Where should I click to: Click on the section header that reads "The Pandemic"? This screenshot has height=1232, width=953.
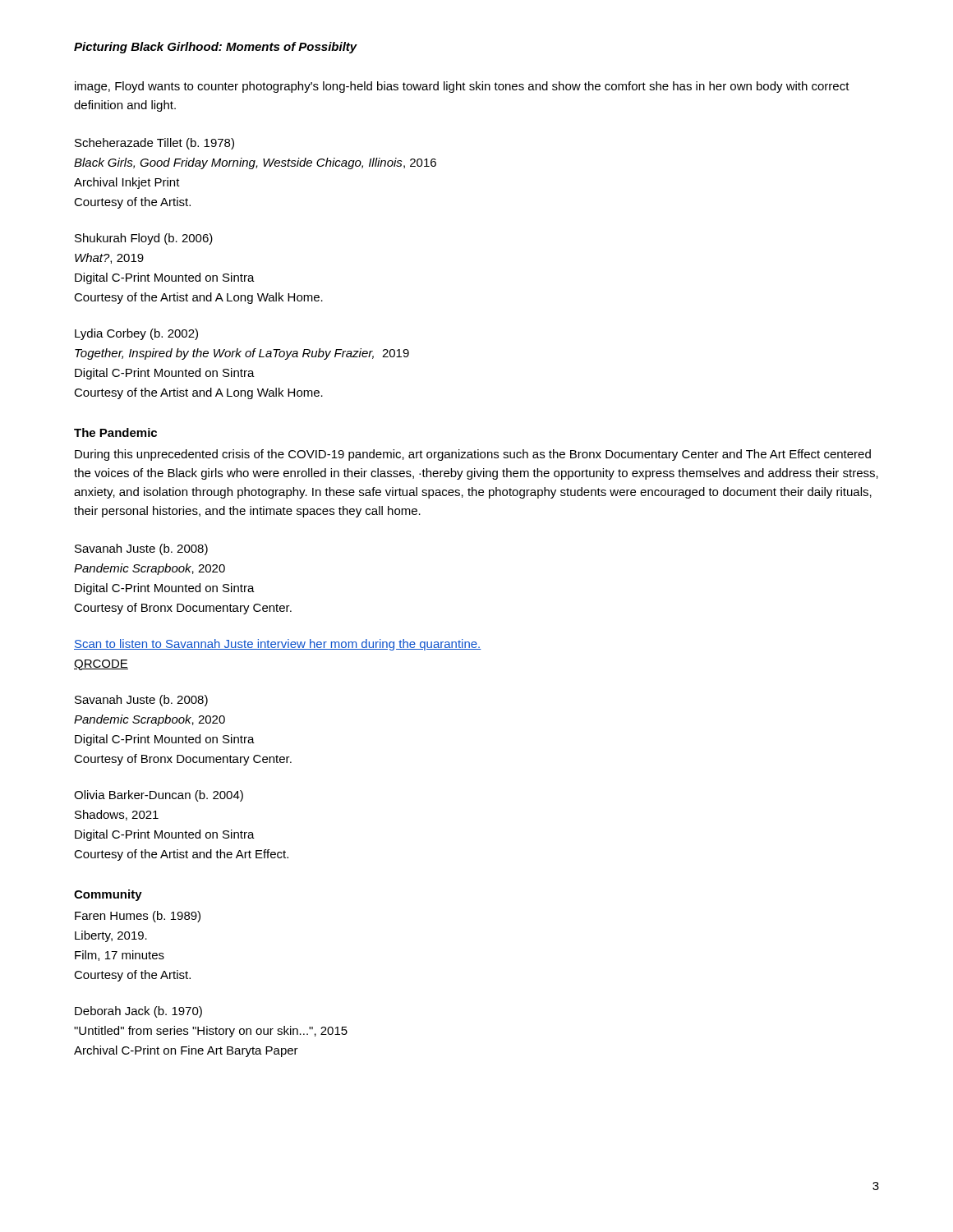116,432
